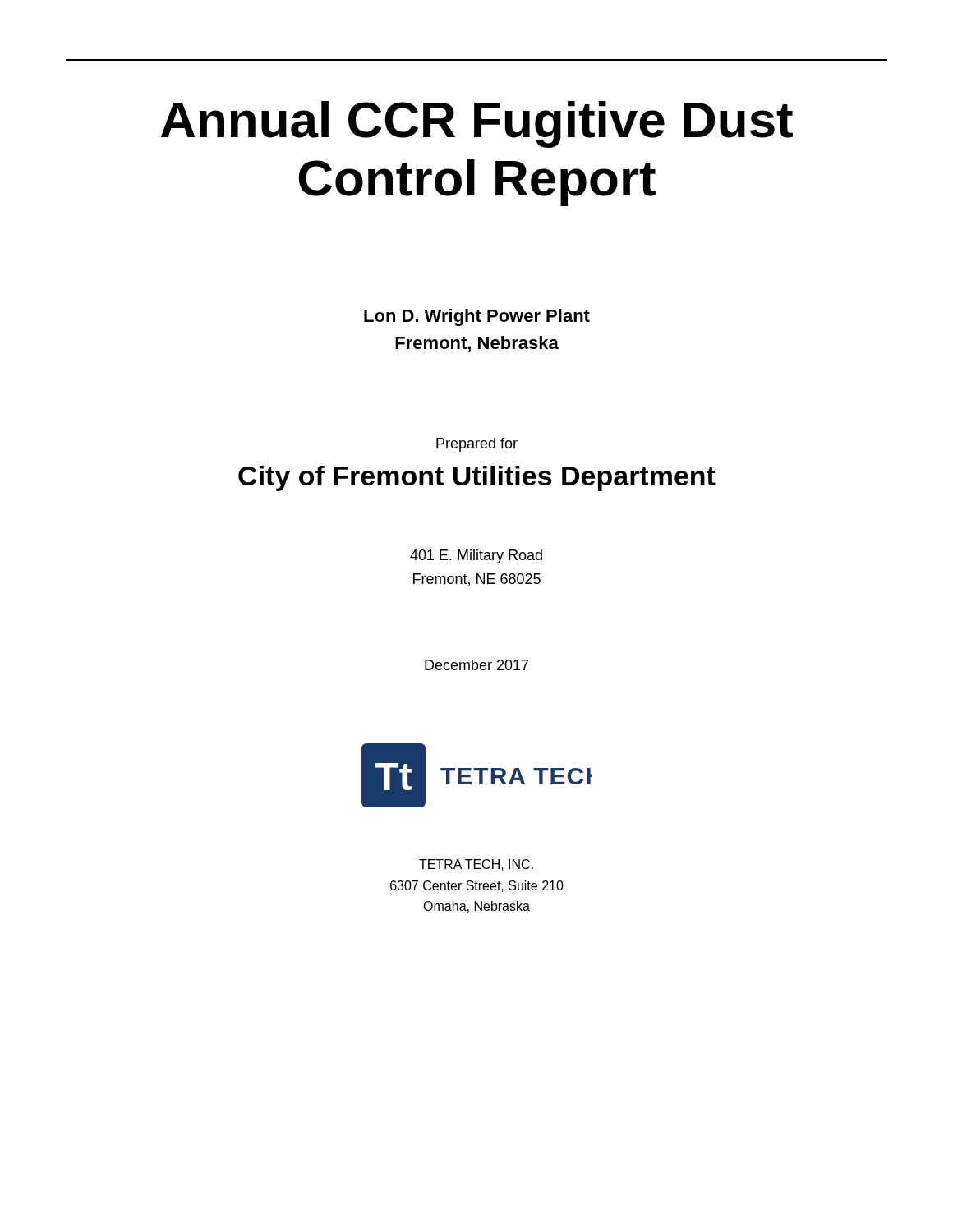
Task: Find the text that reads "December 2017"
Action: [476, 665]
